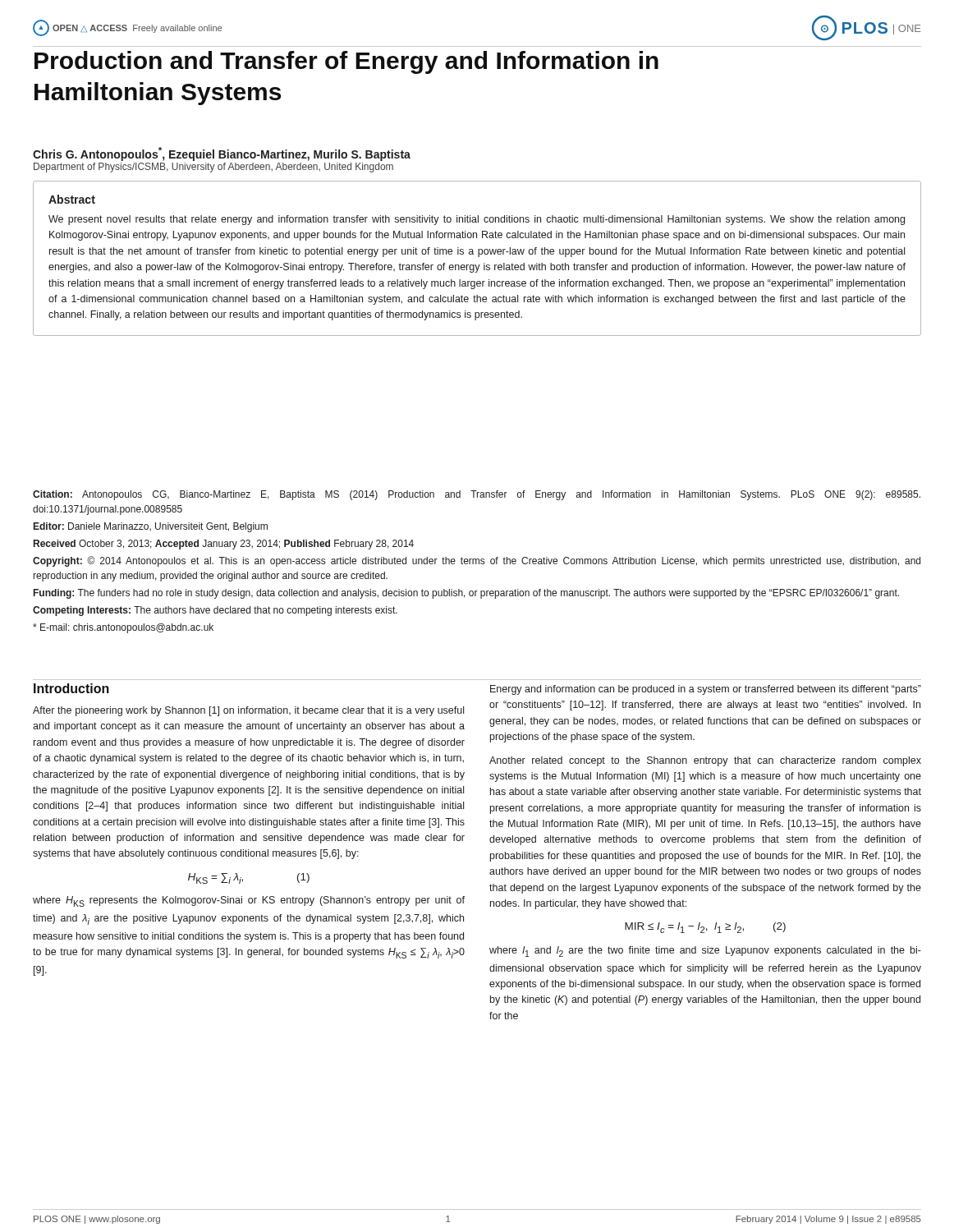Locate the text block containing "We present novel results that relate"
954x1232 pixels.
477,267
